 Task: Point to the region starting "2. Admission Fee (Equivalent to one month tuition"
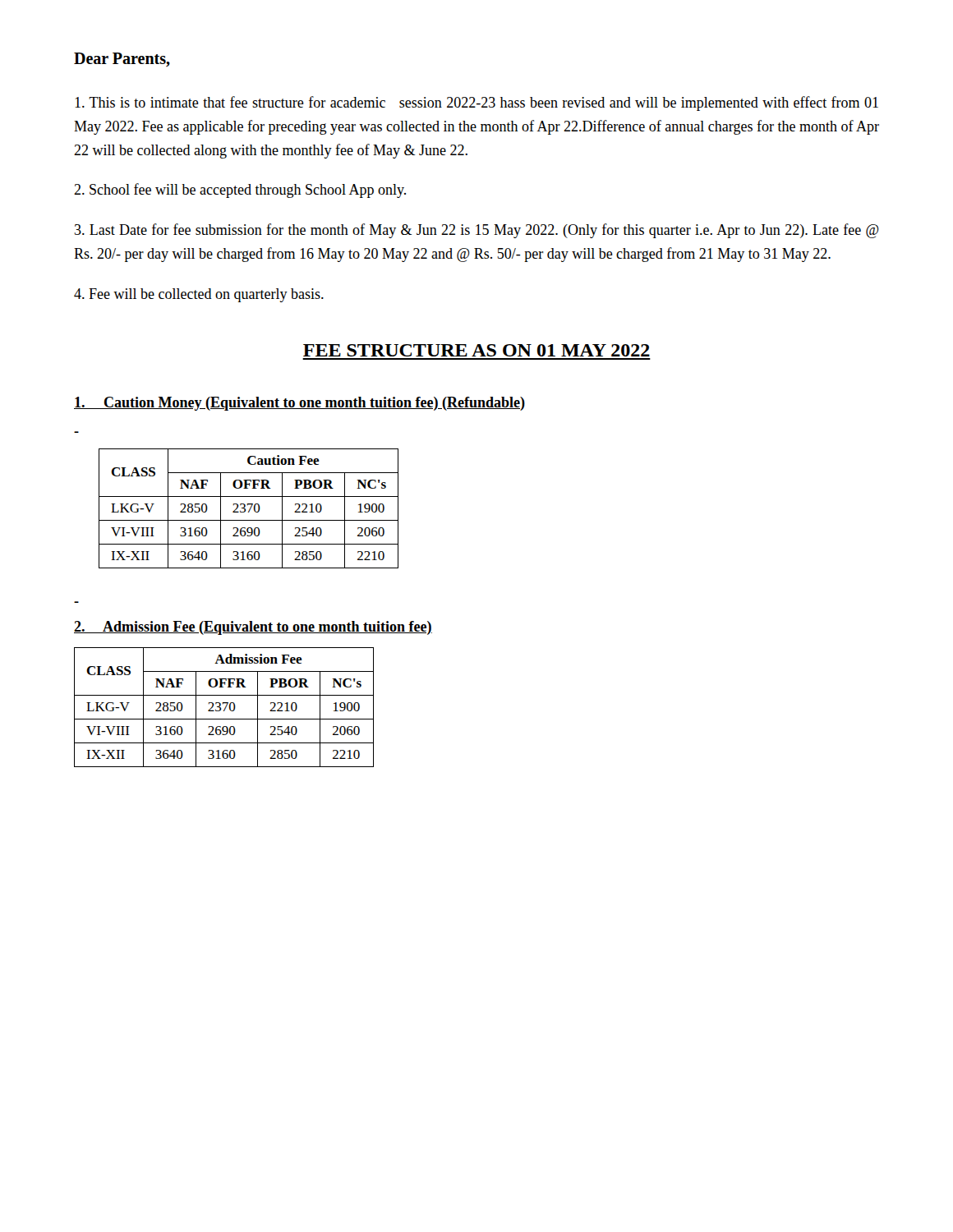tap(253, 626)
